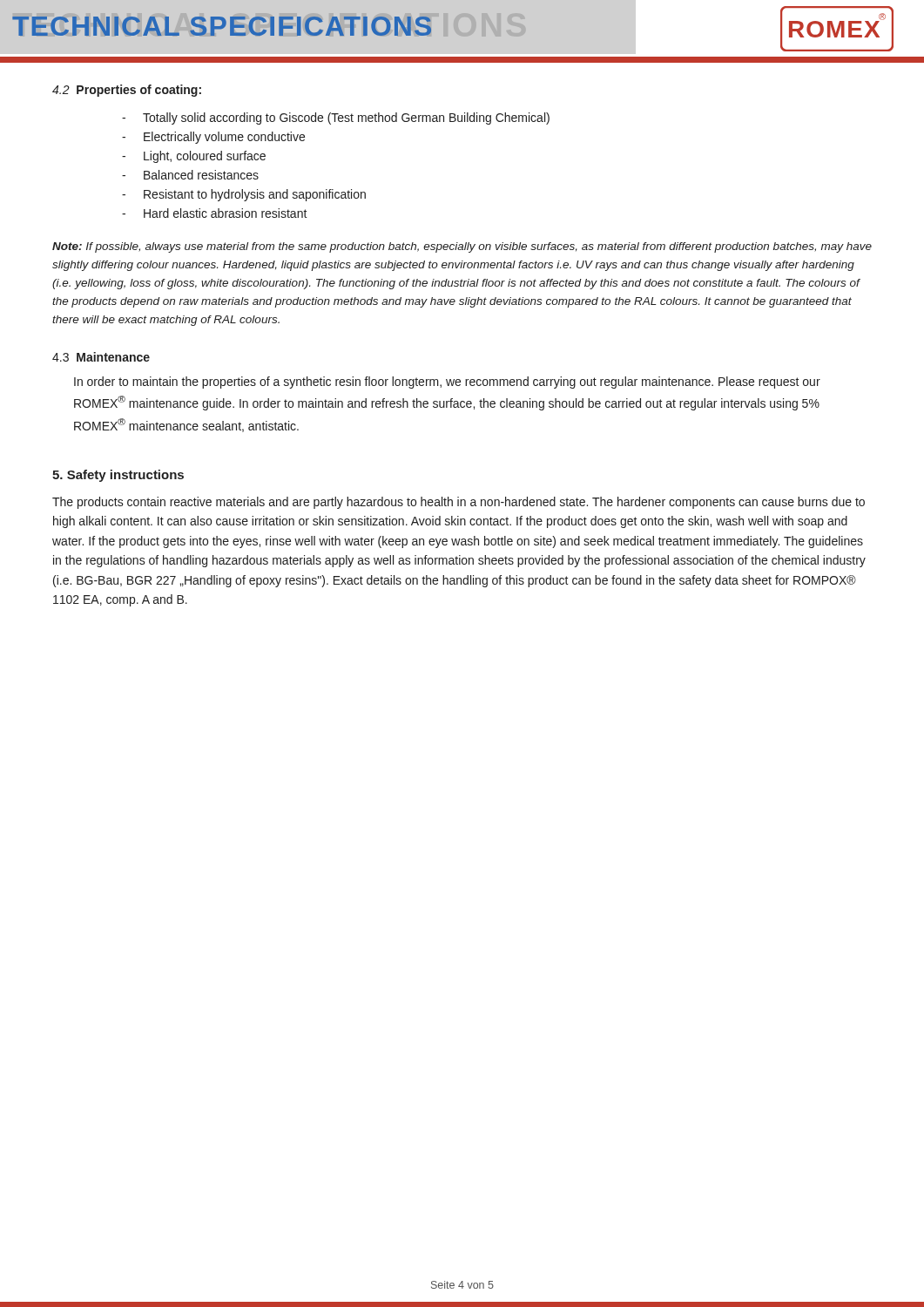Find "4.2 Properties of coating:" on this page
Screen dimensions: 1307x924
coord(127,90)
